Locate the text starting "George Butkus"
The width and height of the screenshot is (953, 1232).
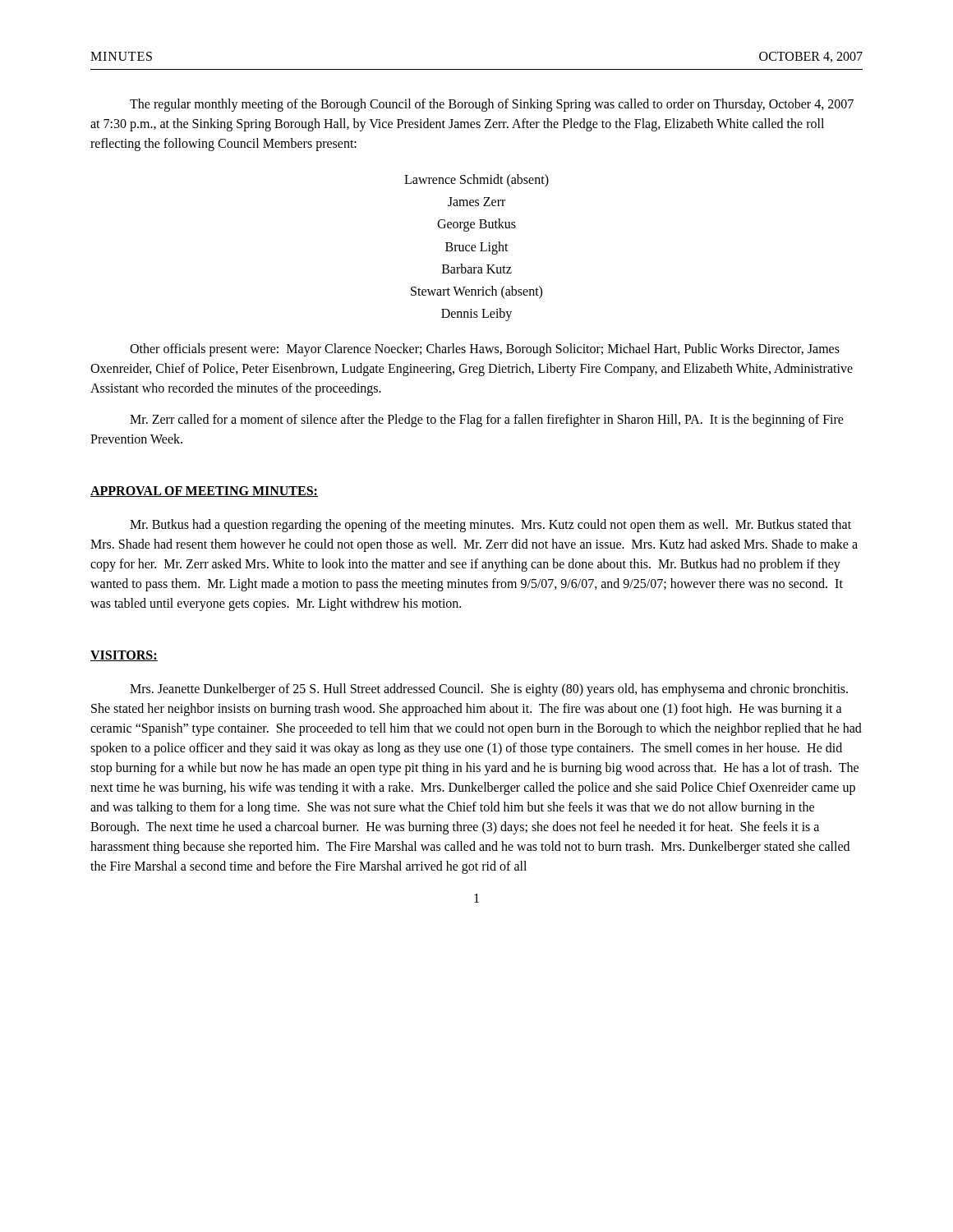pyautogui.click(x=476, y=224)
